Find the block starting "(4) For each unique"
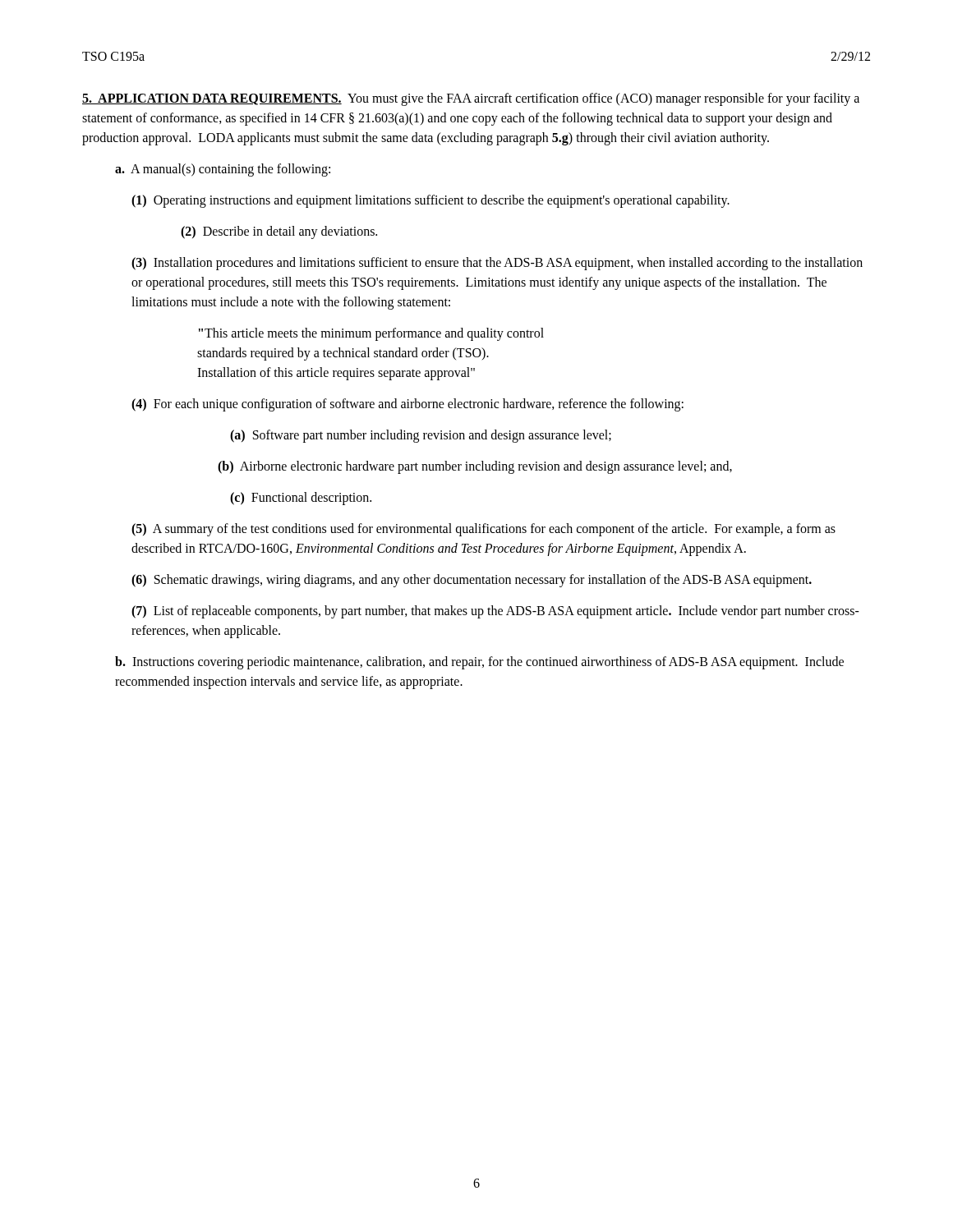Screen dimensions: 1232x953 tap(408, 404)
